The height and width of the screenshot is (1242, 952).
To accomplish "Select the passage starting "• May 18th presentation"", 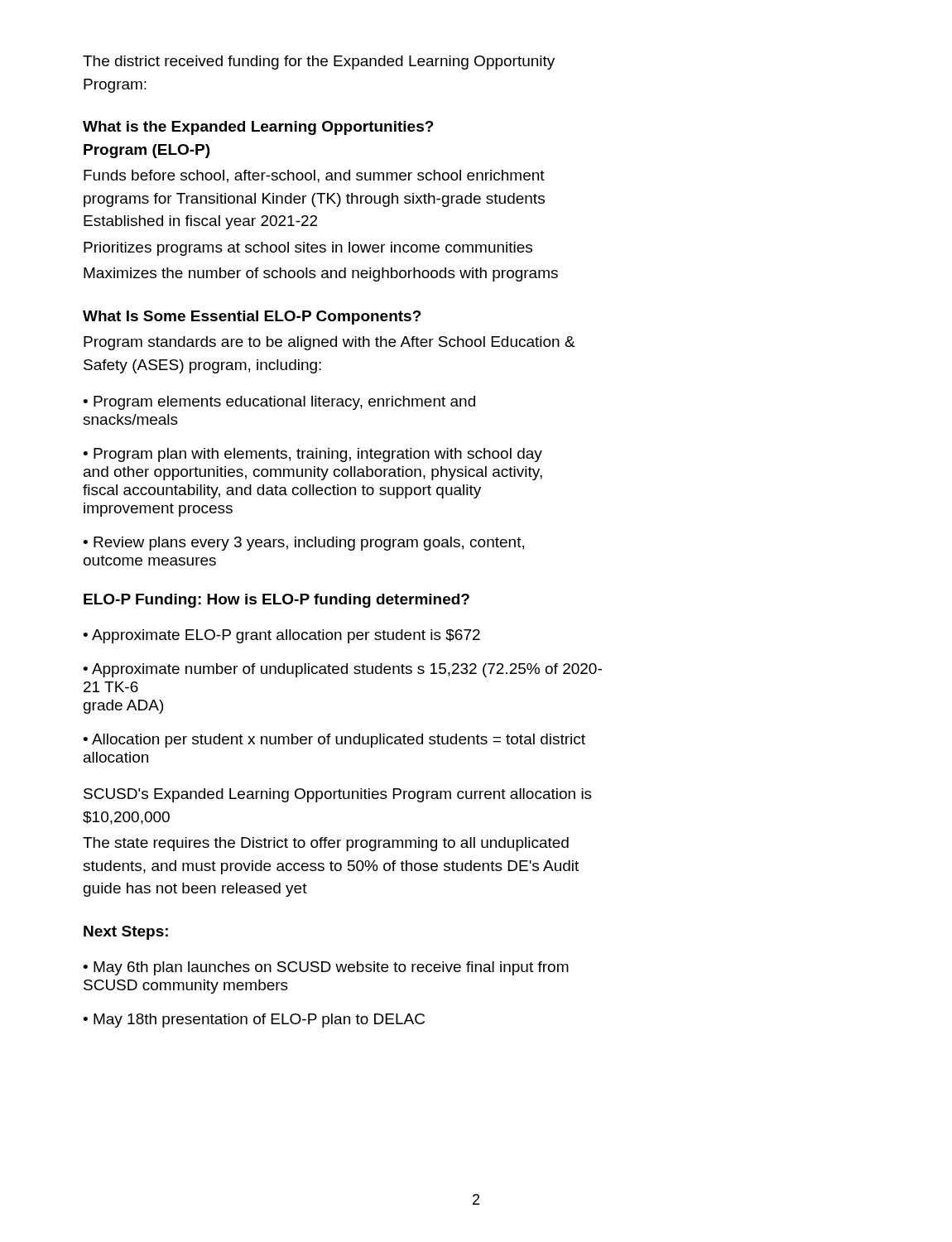I will click(x=254, y=1021).
